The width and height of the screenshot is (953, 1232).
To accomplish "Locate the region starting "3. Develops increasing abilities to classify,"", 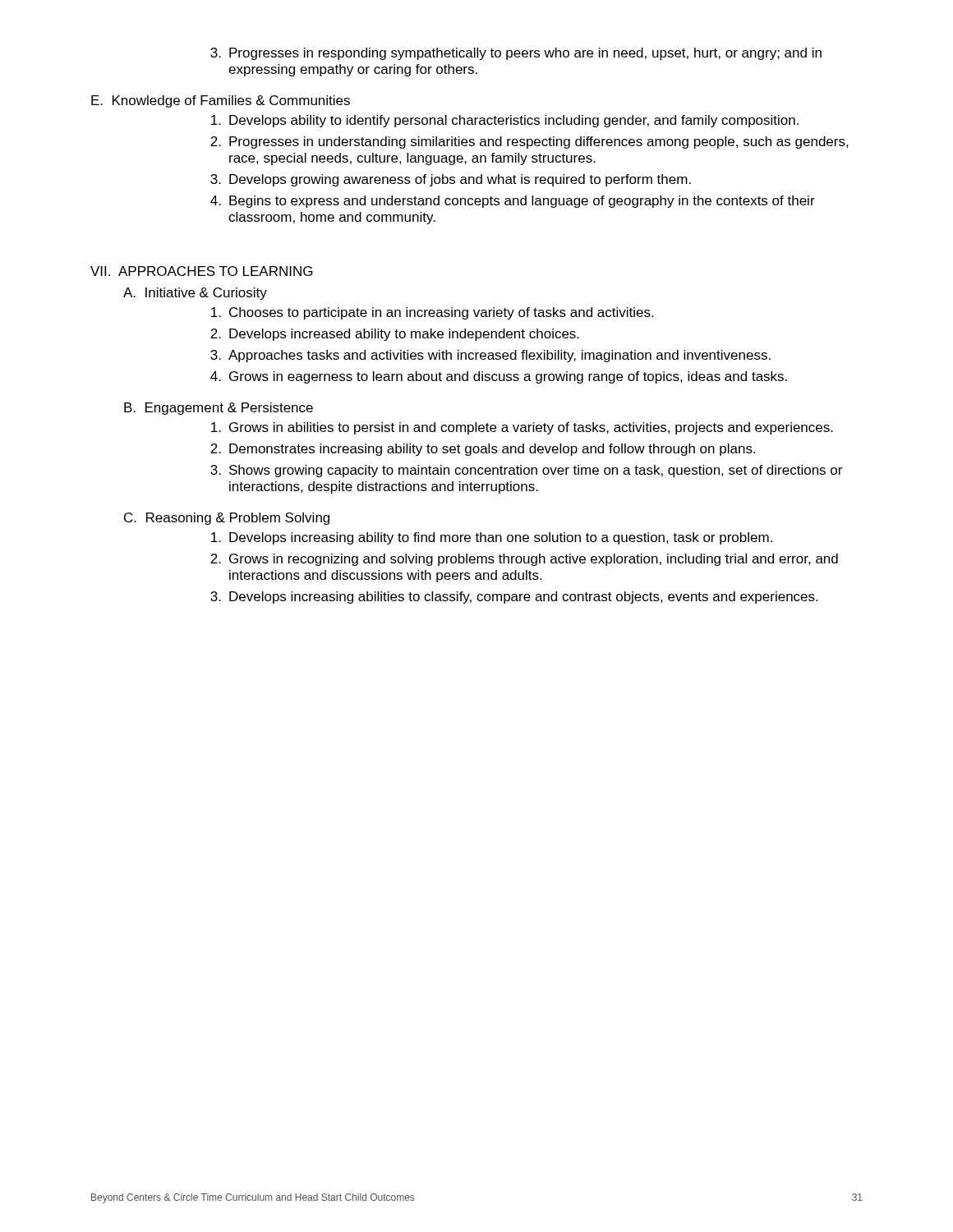I will coord(526,597).
